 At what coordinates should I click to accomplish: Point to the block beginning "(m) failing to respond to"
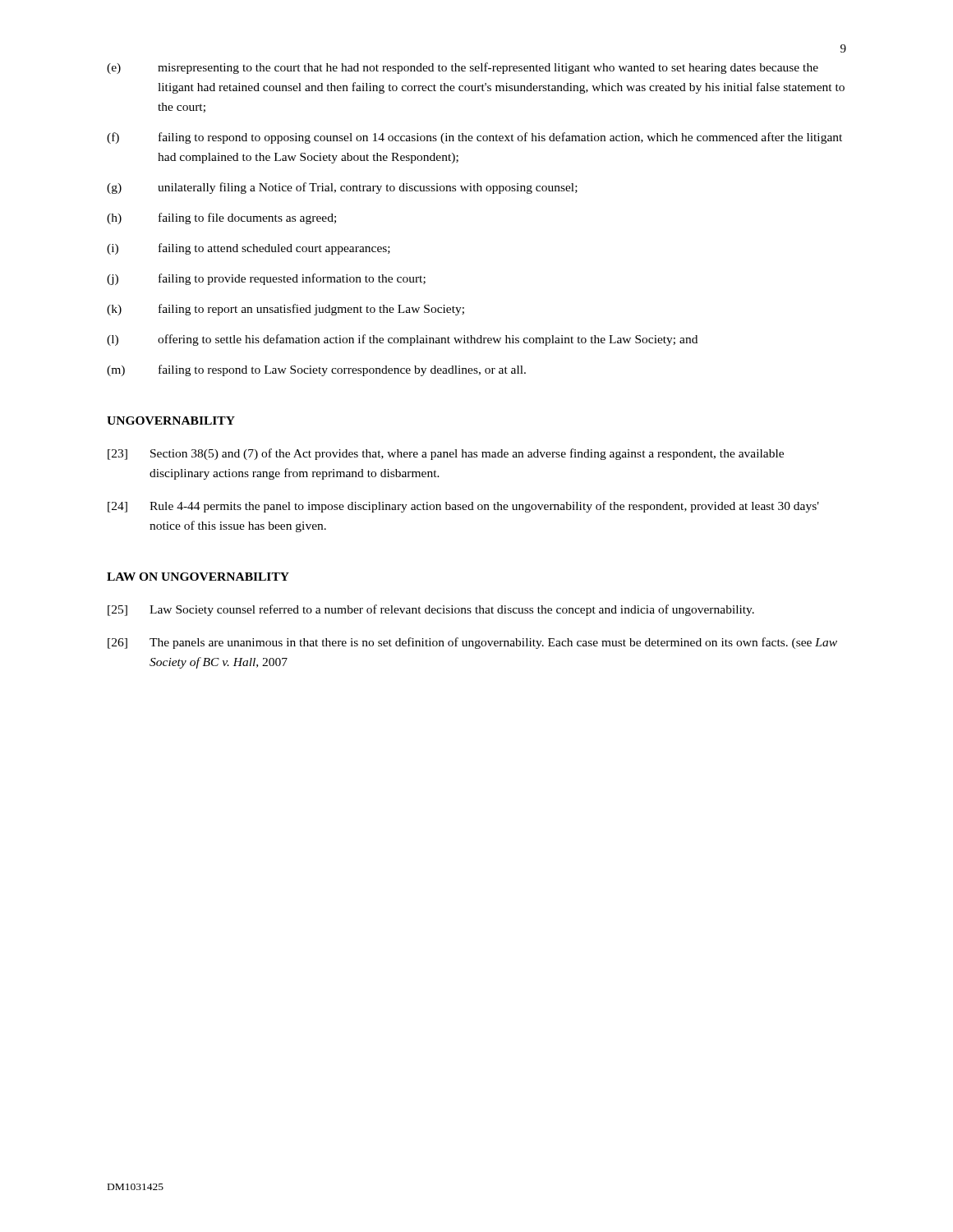point(476,370)
